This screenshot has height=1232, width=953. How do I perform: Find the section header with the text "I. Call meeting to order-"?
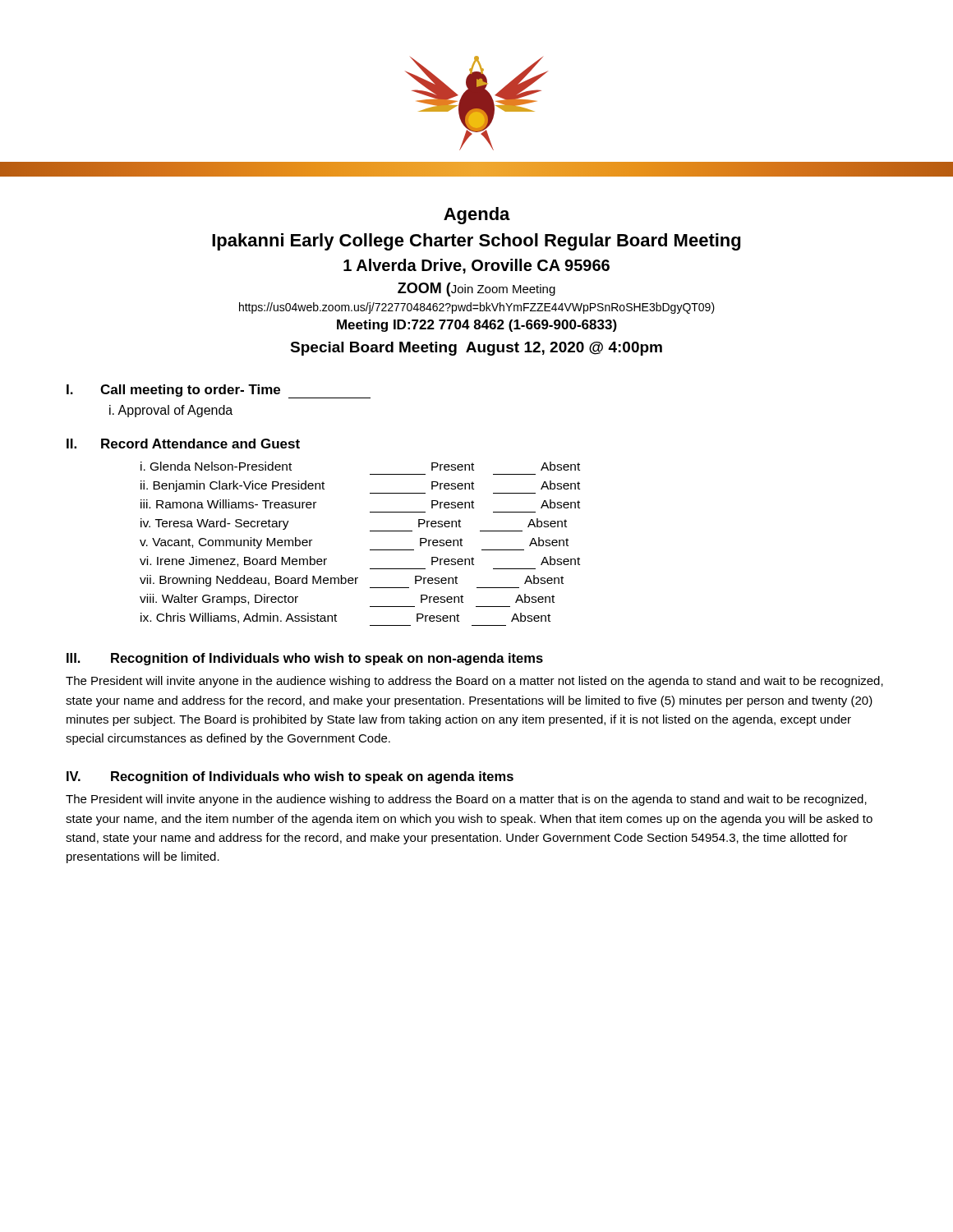(x=219, y=391)
